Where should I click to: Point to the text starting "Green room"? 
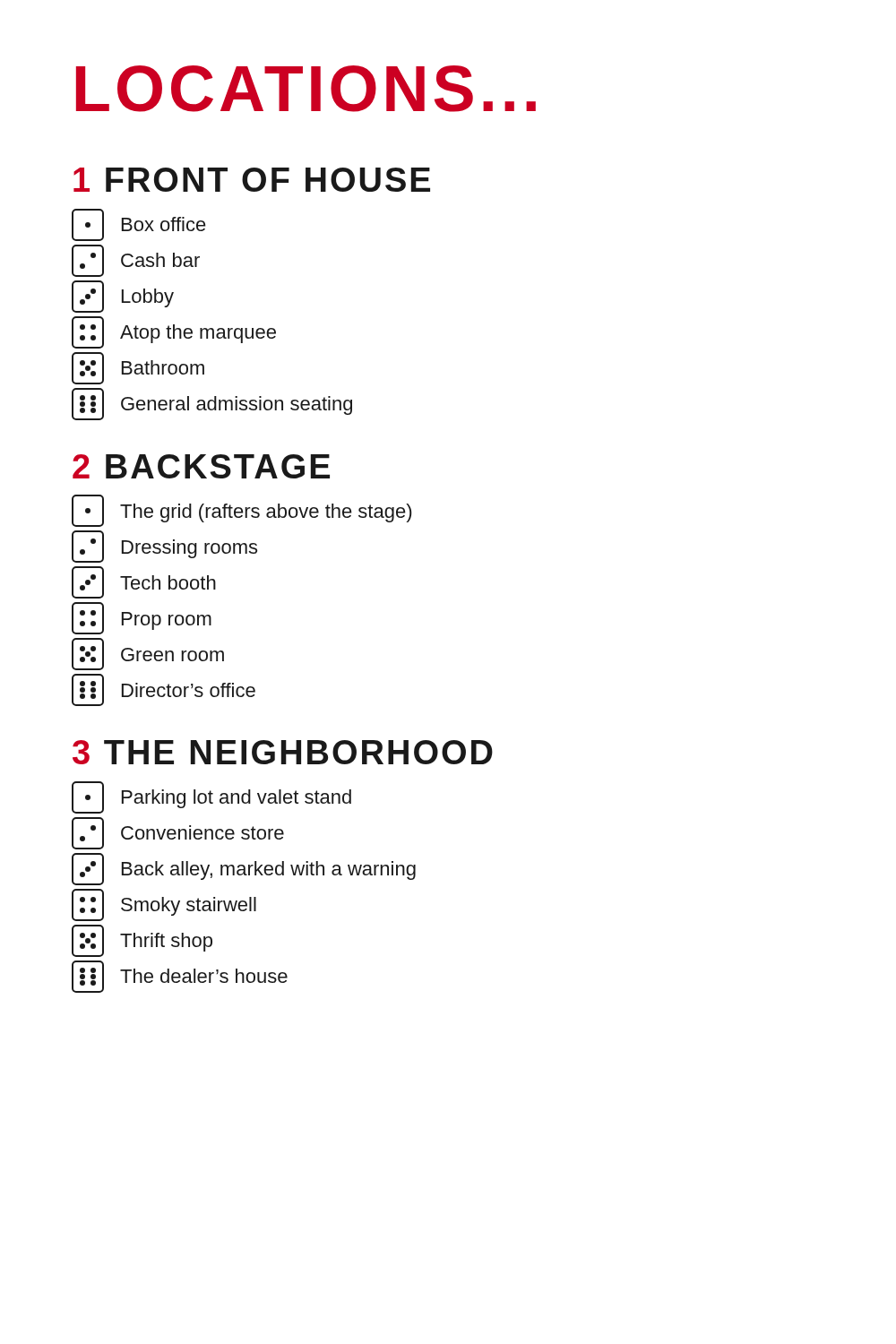(x=148, y=654)
